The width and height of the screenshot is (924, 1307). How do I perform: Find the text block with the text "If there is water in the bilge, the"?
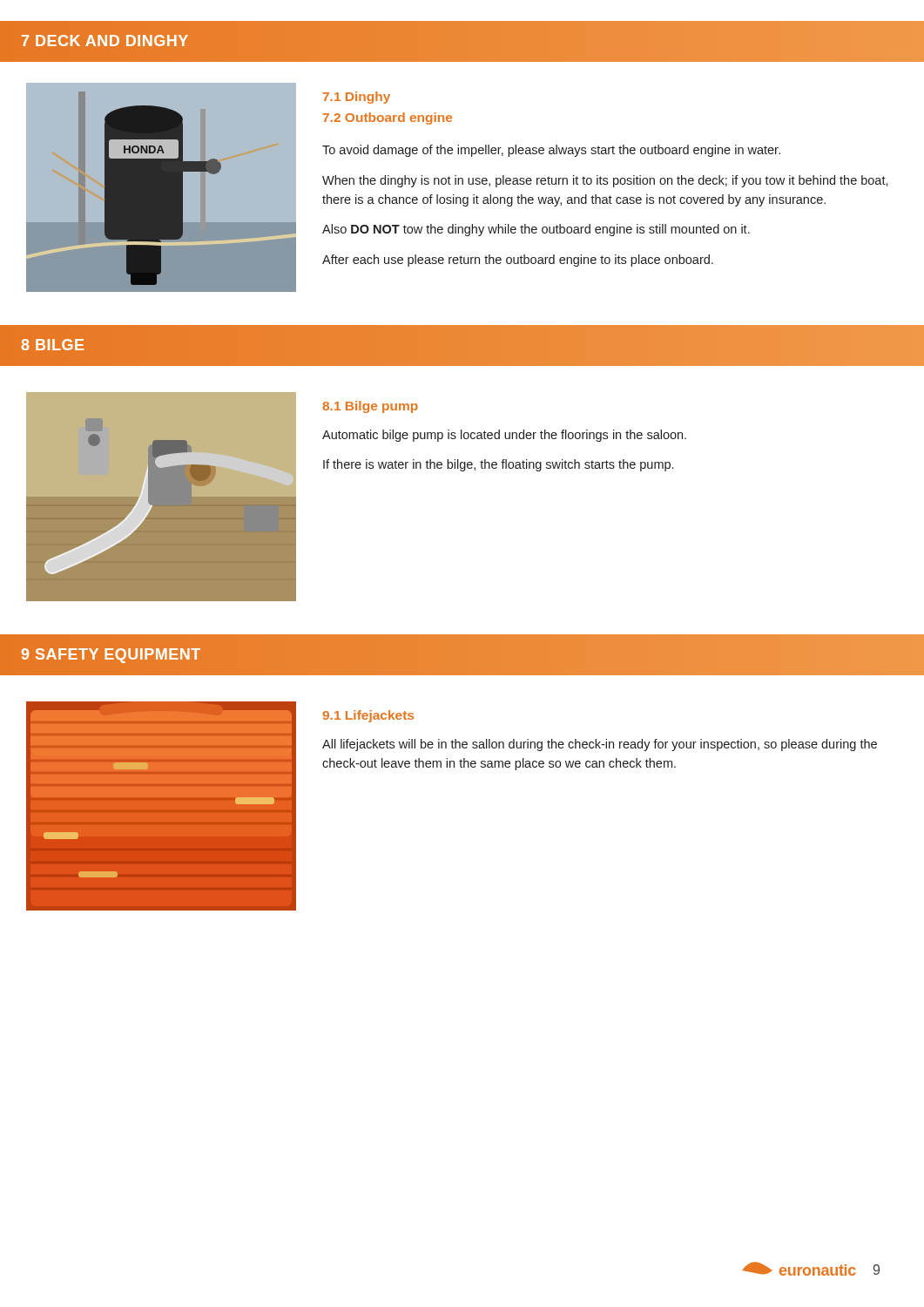610,465
